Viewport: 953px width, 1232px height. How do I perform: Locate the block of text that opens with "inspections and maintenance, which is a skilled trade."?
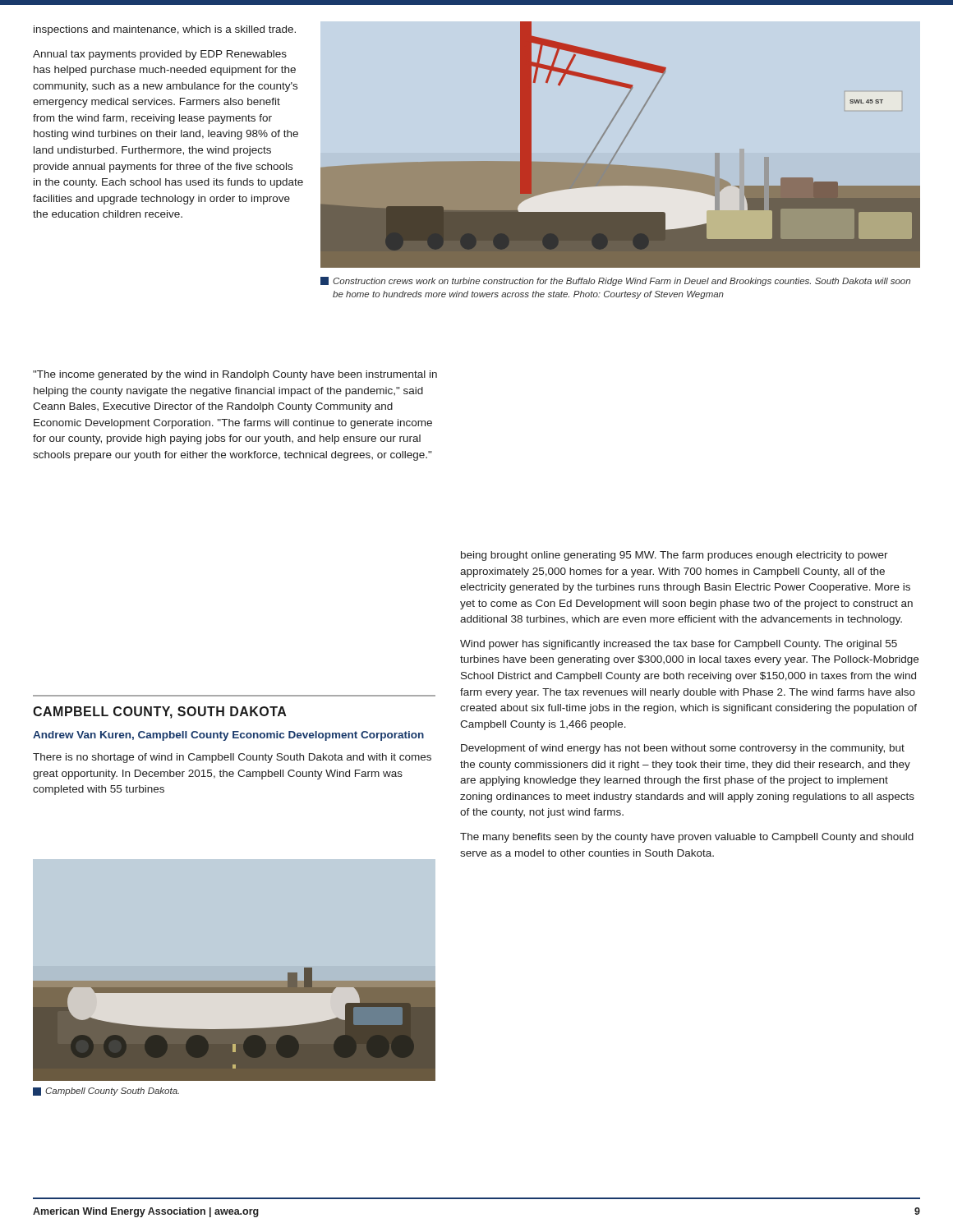[x=168, y=122]
